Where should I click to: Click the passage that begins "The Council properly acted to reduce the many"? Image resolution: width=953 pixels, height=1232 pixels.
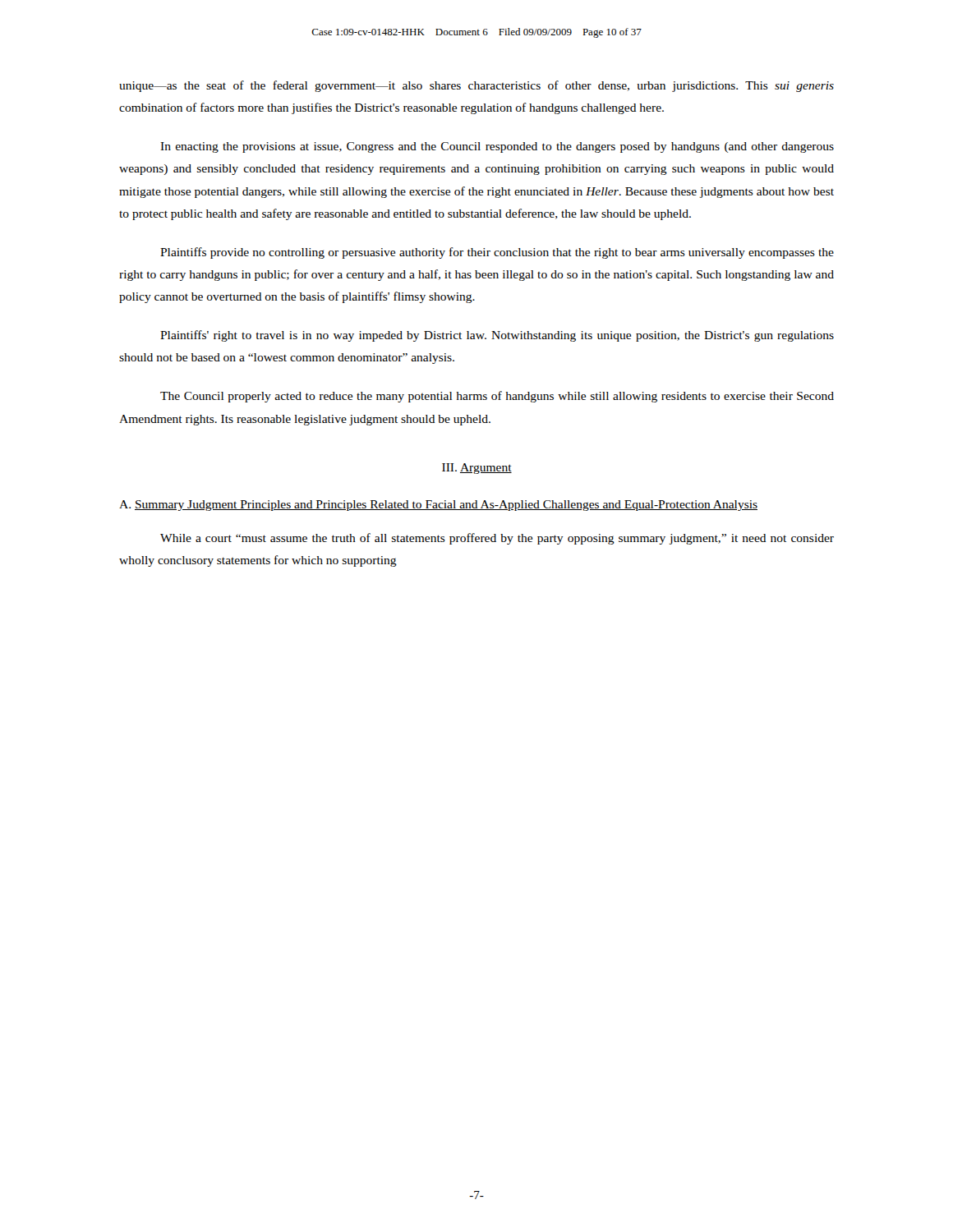coord(476,407)
